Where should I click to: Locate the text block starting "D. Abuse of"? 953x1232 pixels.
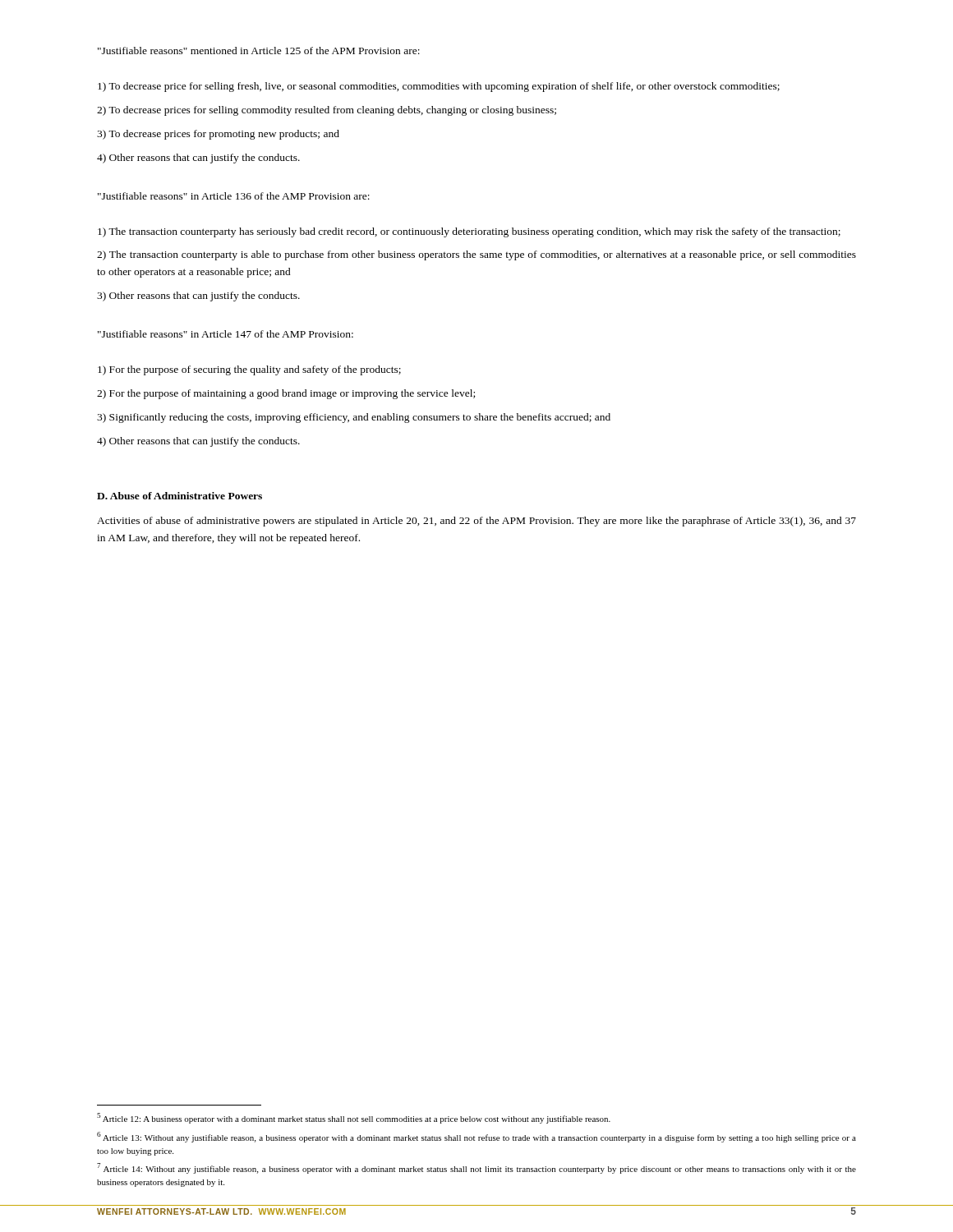click(180, 496)
